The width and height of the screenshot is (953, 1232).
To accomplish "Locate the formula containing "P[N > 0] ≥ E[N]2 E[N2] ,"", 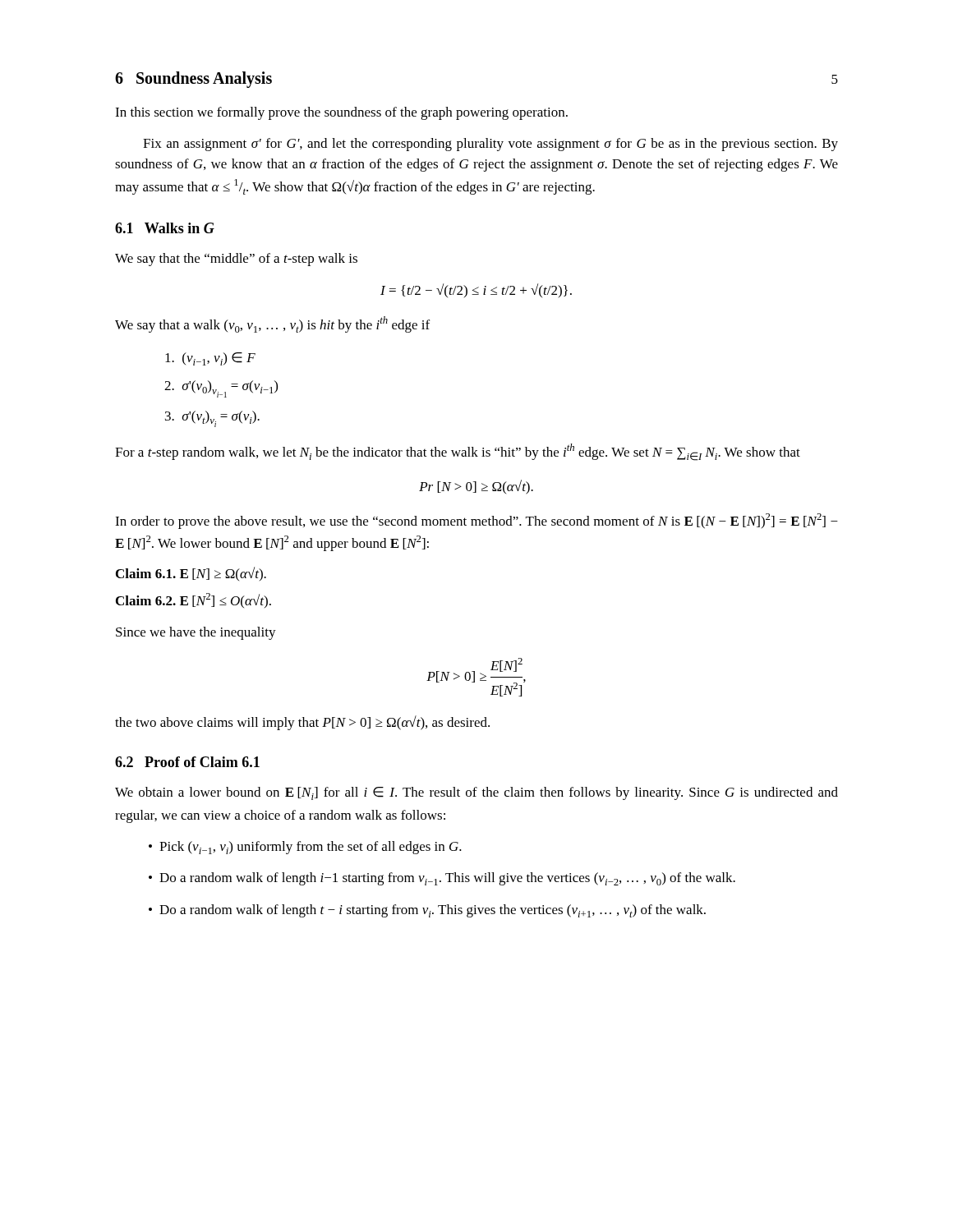I will pos(476,677).
